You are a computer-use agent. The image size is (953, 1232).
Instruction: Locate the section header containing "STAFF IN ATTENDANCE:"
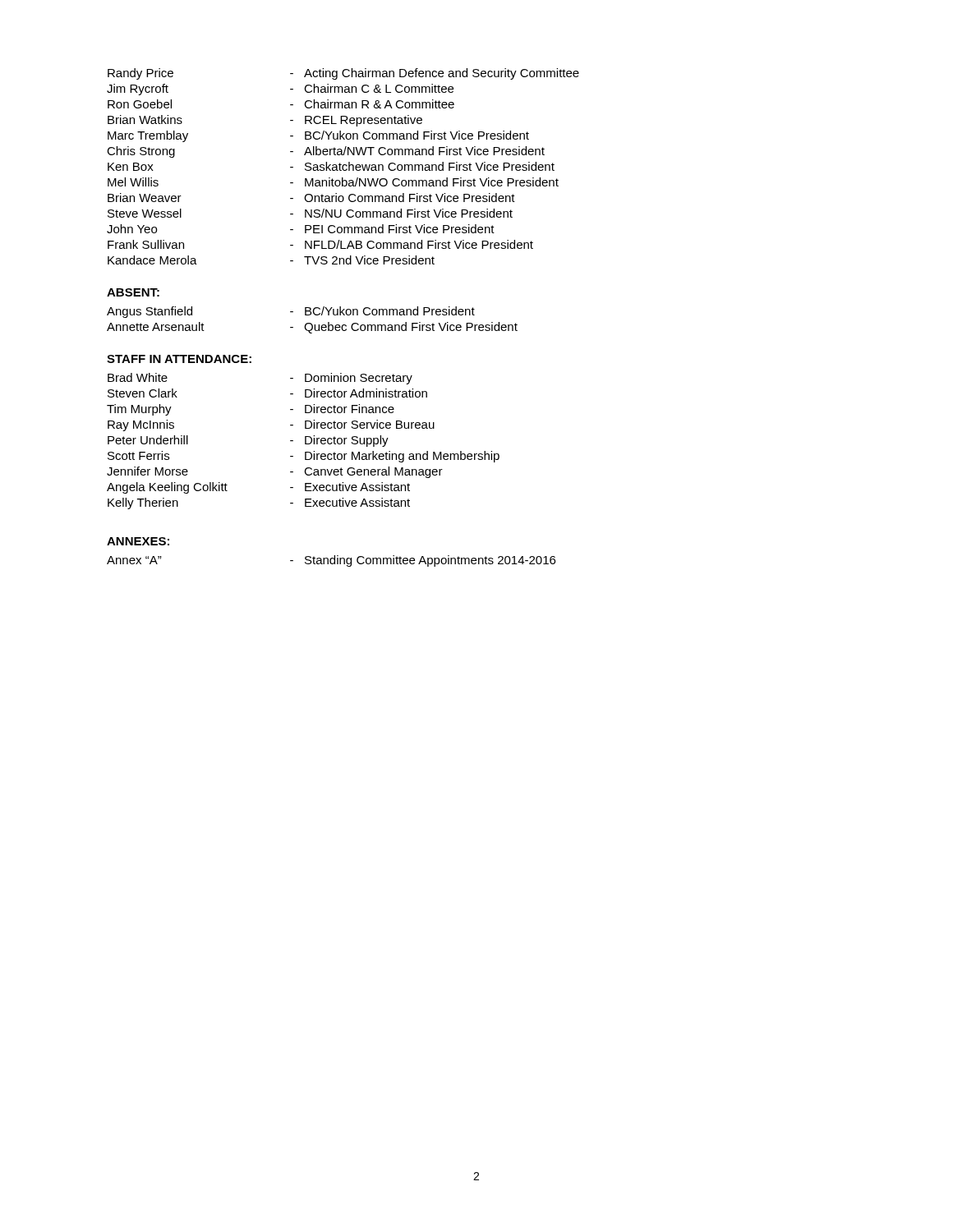tap(180, 359)
